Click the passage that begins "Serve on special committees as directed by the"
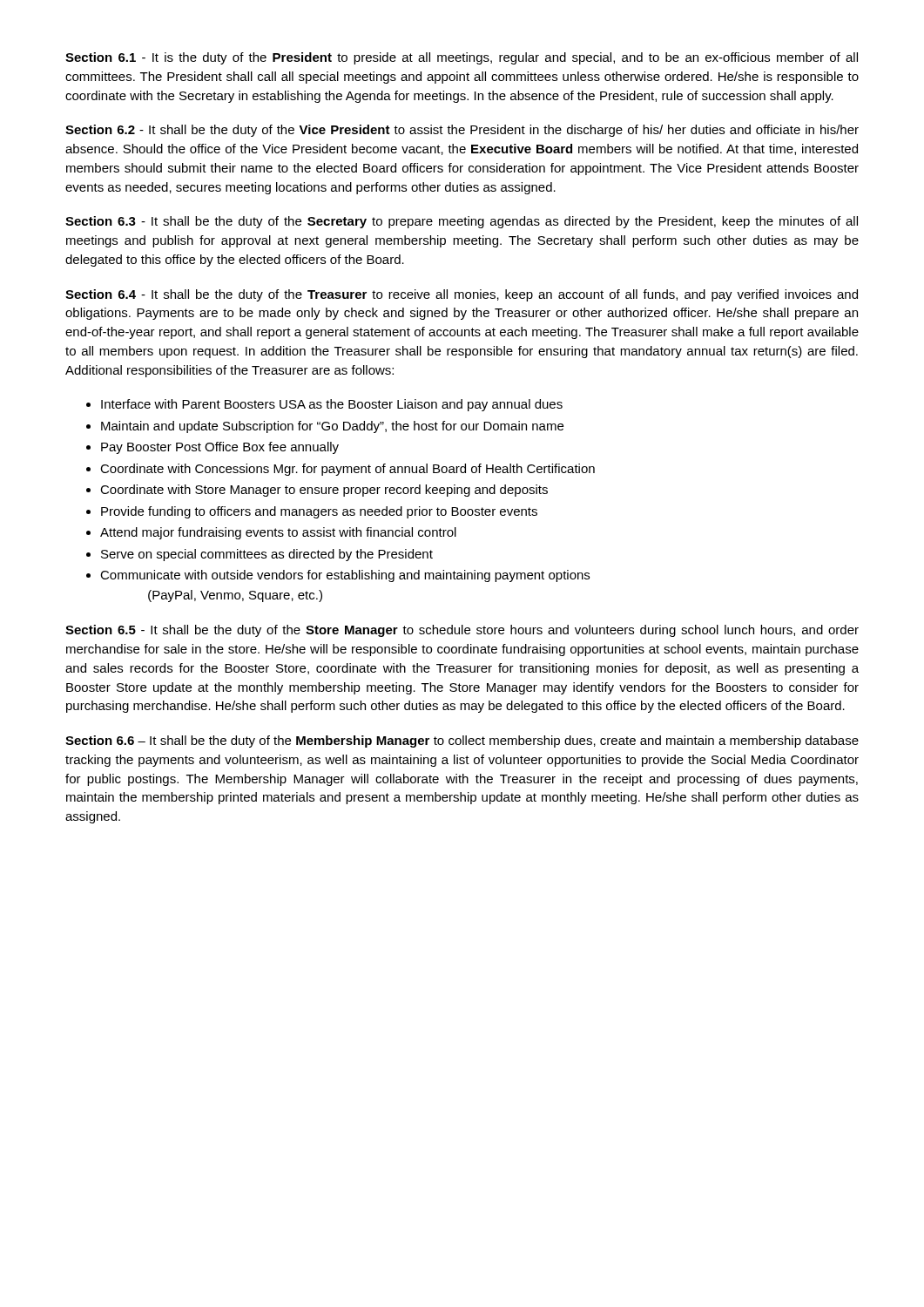Viewport: 924px width, 1307px height. pyautogui.click(x=266, y=554)
